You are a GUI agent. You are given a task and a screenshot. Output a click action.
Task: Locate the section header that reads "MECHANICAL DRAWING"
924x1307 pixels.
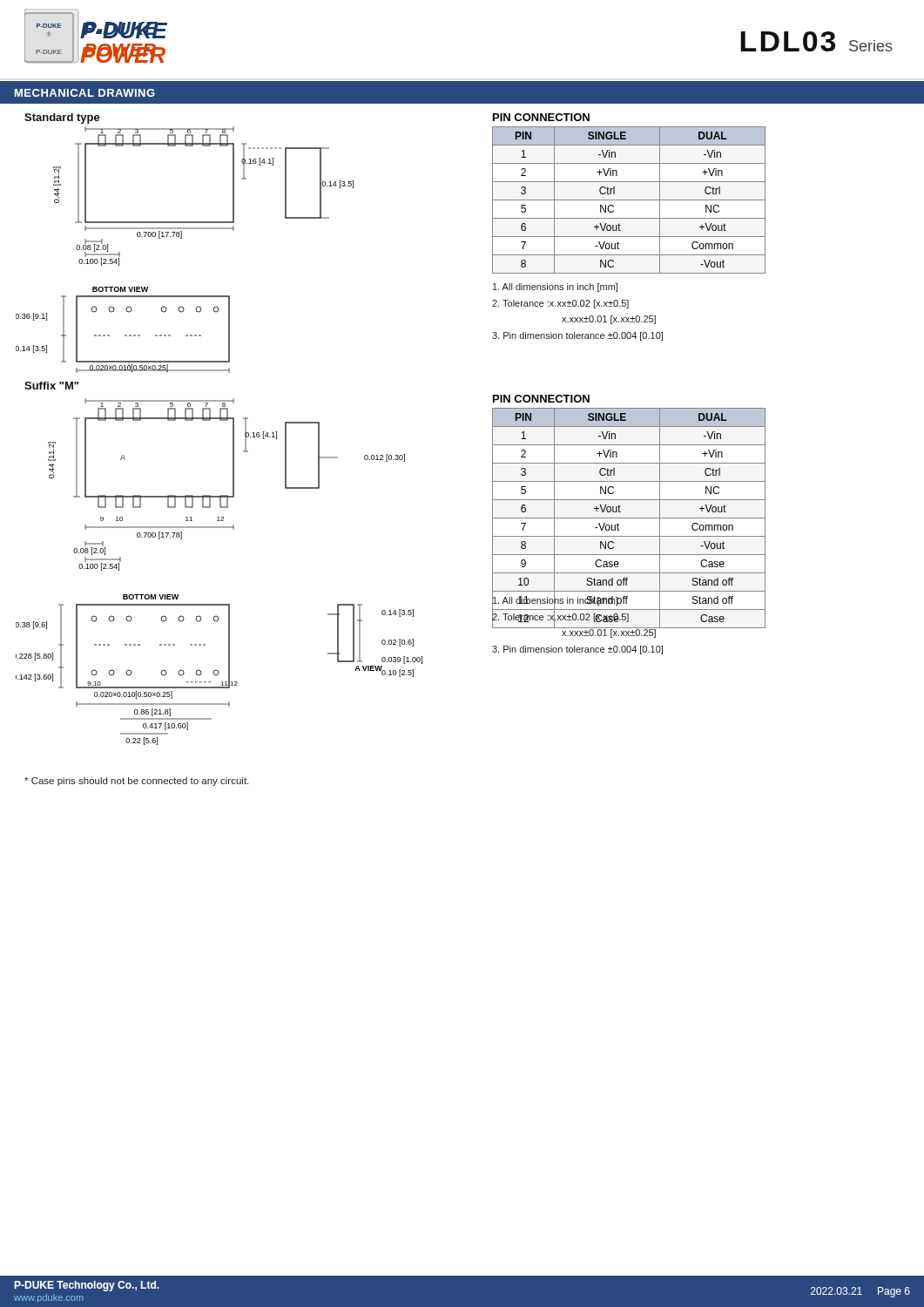tap(78, 92)
